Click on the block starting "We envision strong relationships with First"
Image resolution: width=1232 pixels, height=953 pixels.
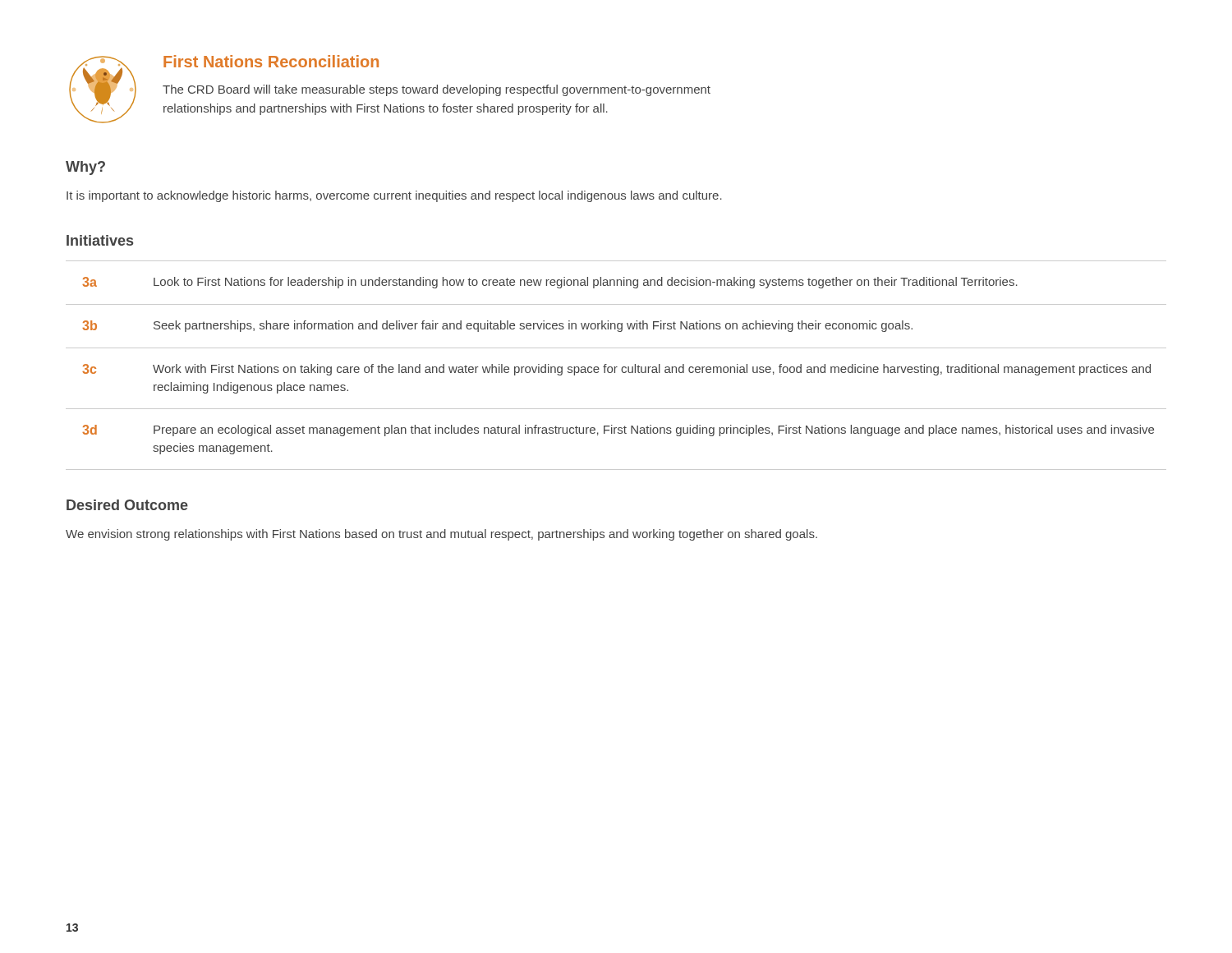click(x=442, y=533)
